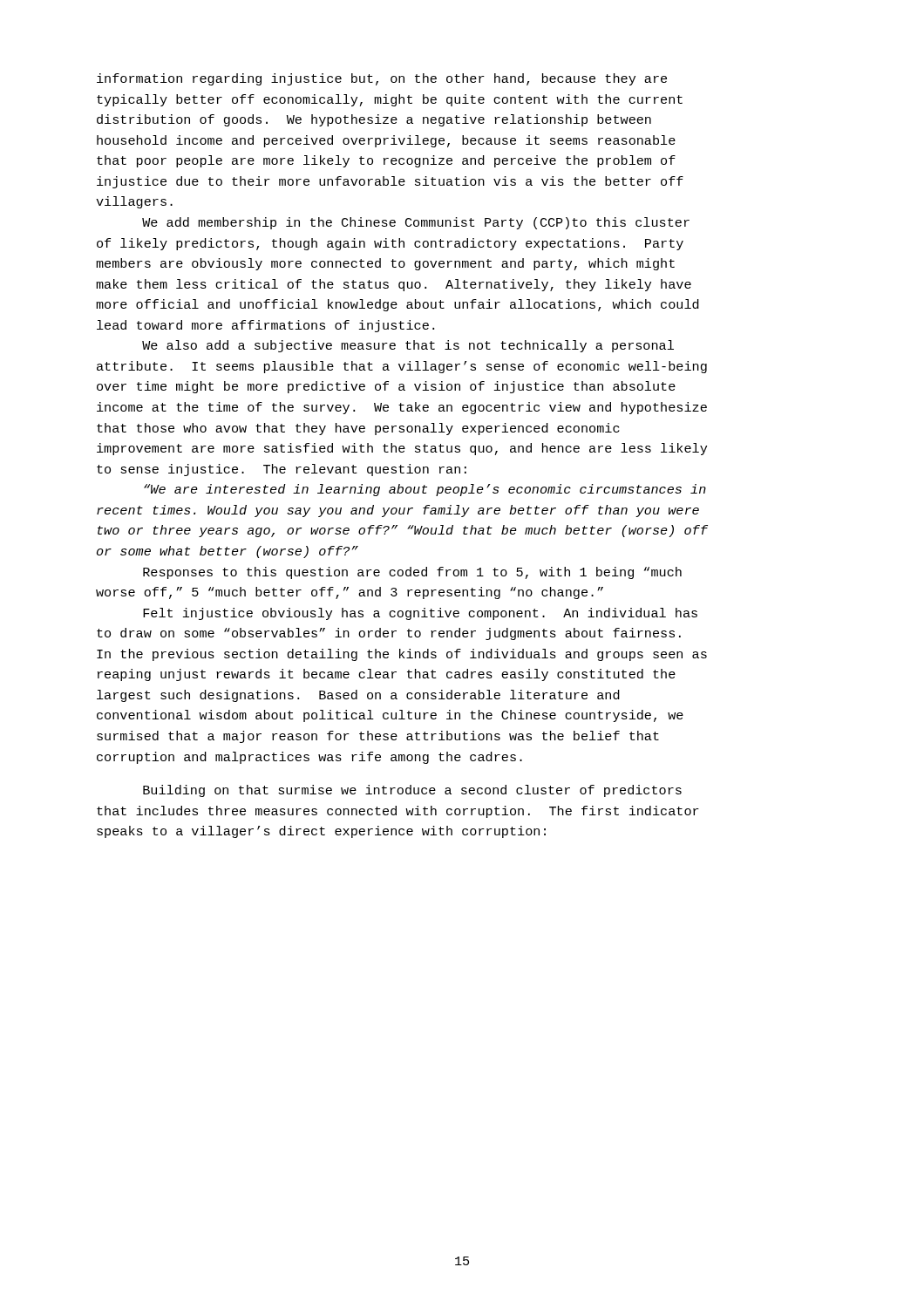Locate the region starting "information regarding injustice"
Viewport: 924px width, 1308px height.
(462, 142)
